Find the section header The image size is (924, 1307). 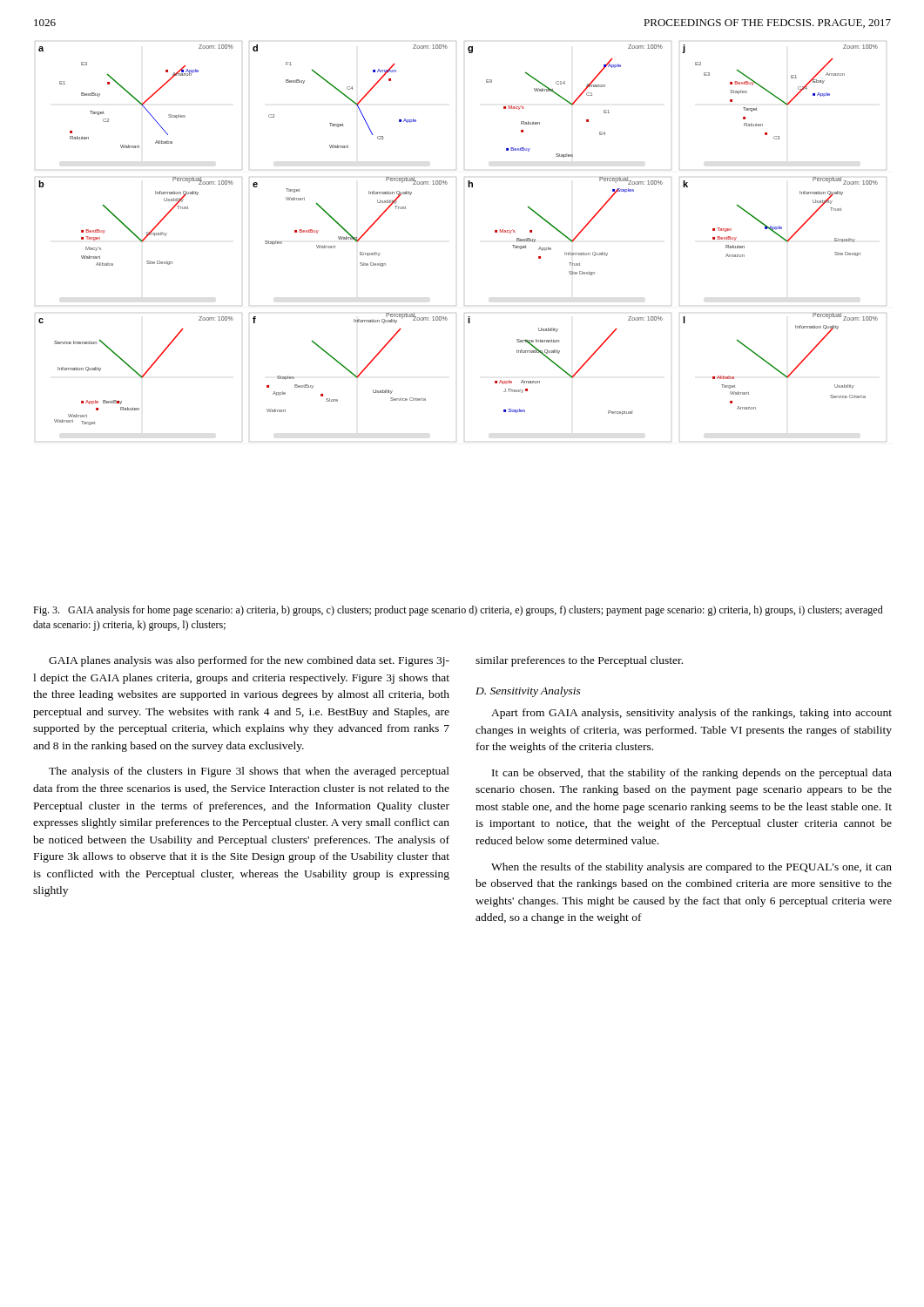528,690
